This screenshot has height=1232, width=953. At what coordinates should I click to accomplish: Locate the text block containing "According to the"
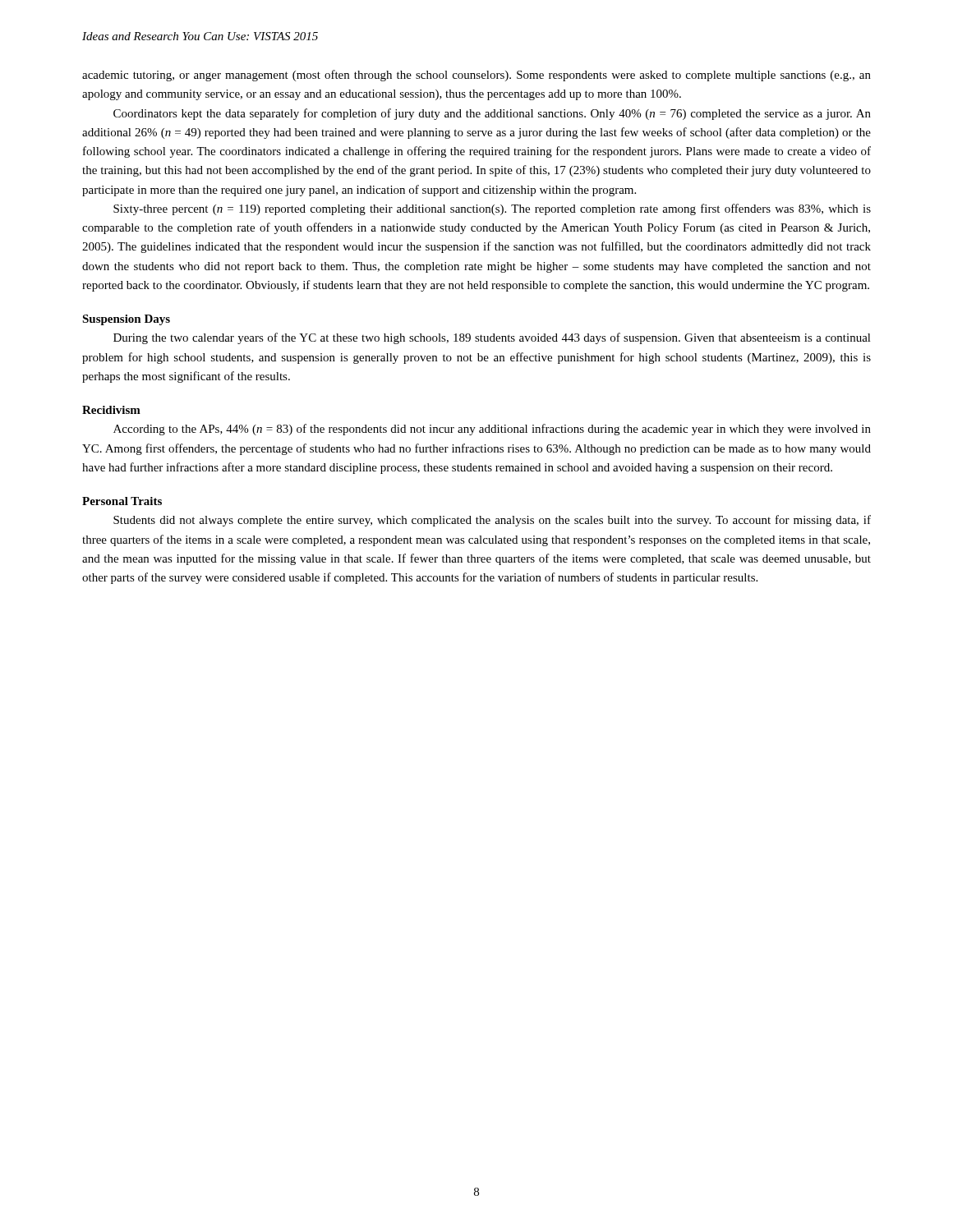pyautogui.click(x=476, y=449)
